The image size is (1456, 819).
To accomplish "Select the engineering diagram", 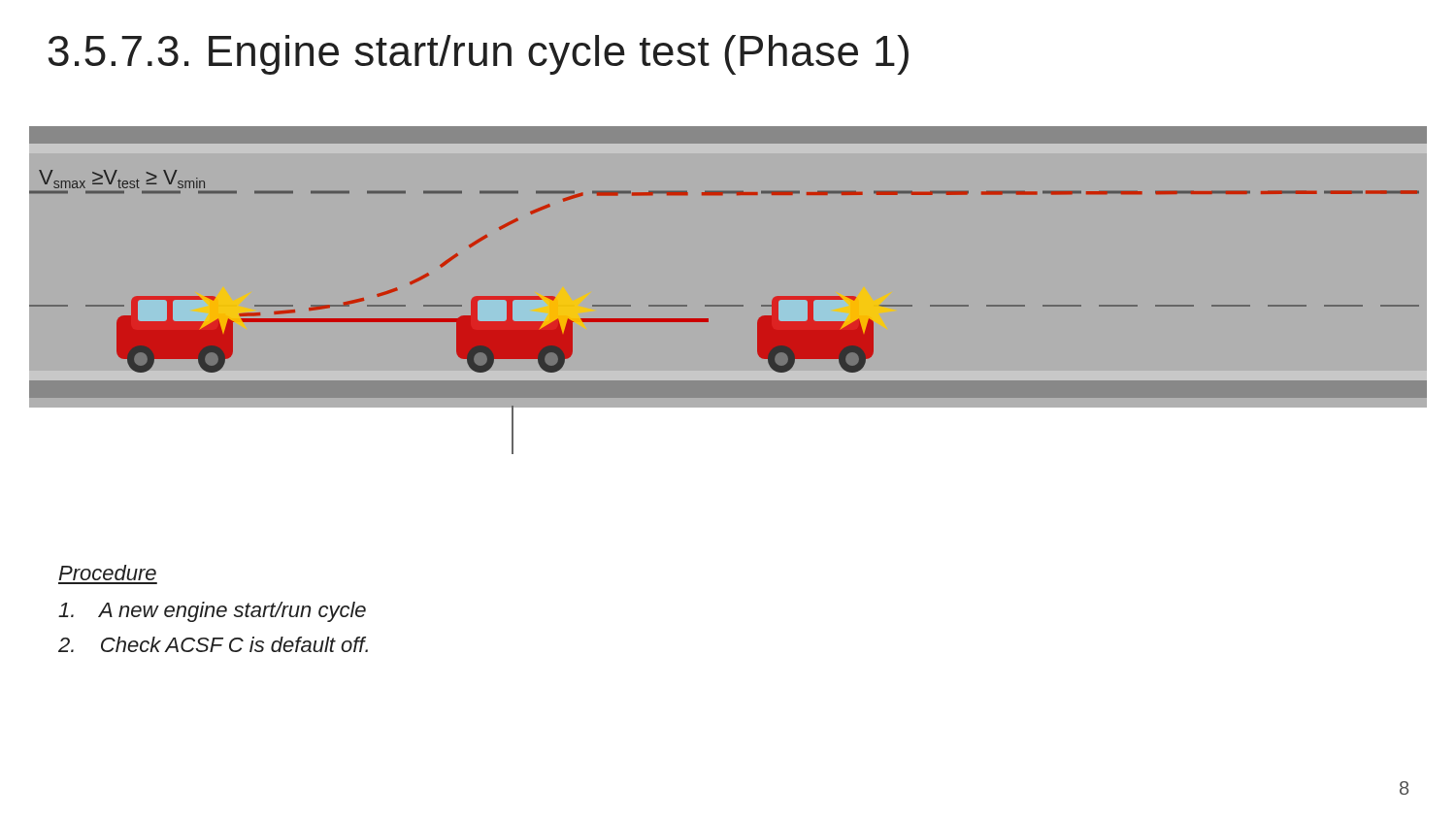I will 728,267.
